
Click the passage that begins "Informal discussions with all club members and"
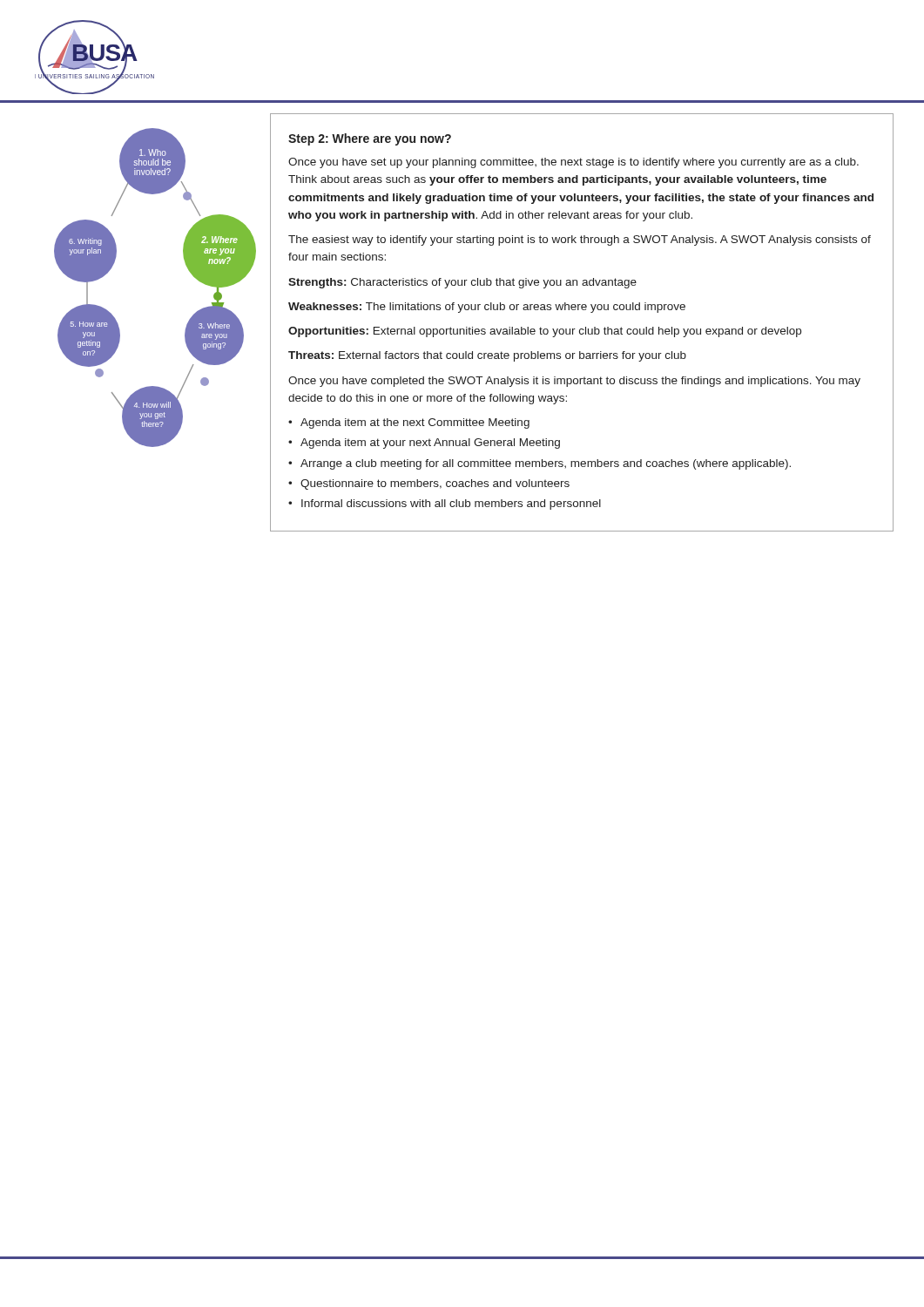(451, 503)
